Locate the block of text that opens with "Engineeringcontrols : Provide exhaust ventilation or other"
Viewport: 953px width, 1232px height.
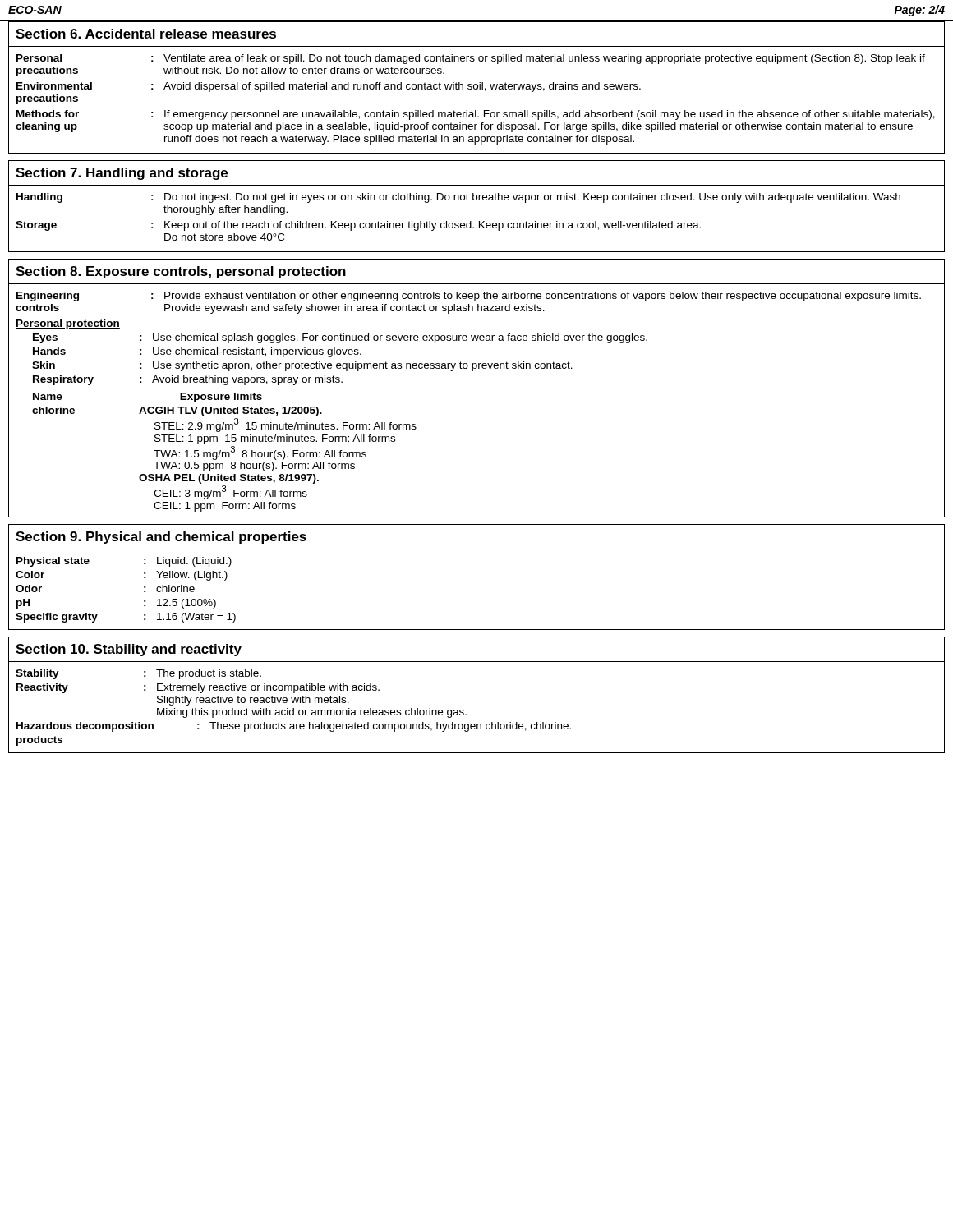pyautogui.click(x=476, y=301)
